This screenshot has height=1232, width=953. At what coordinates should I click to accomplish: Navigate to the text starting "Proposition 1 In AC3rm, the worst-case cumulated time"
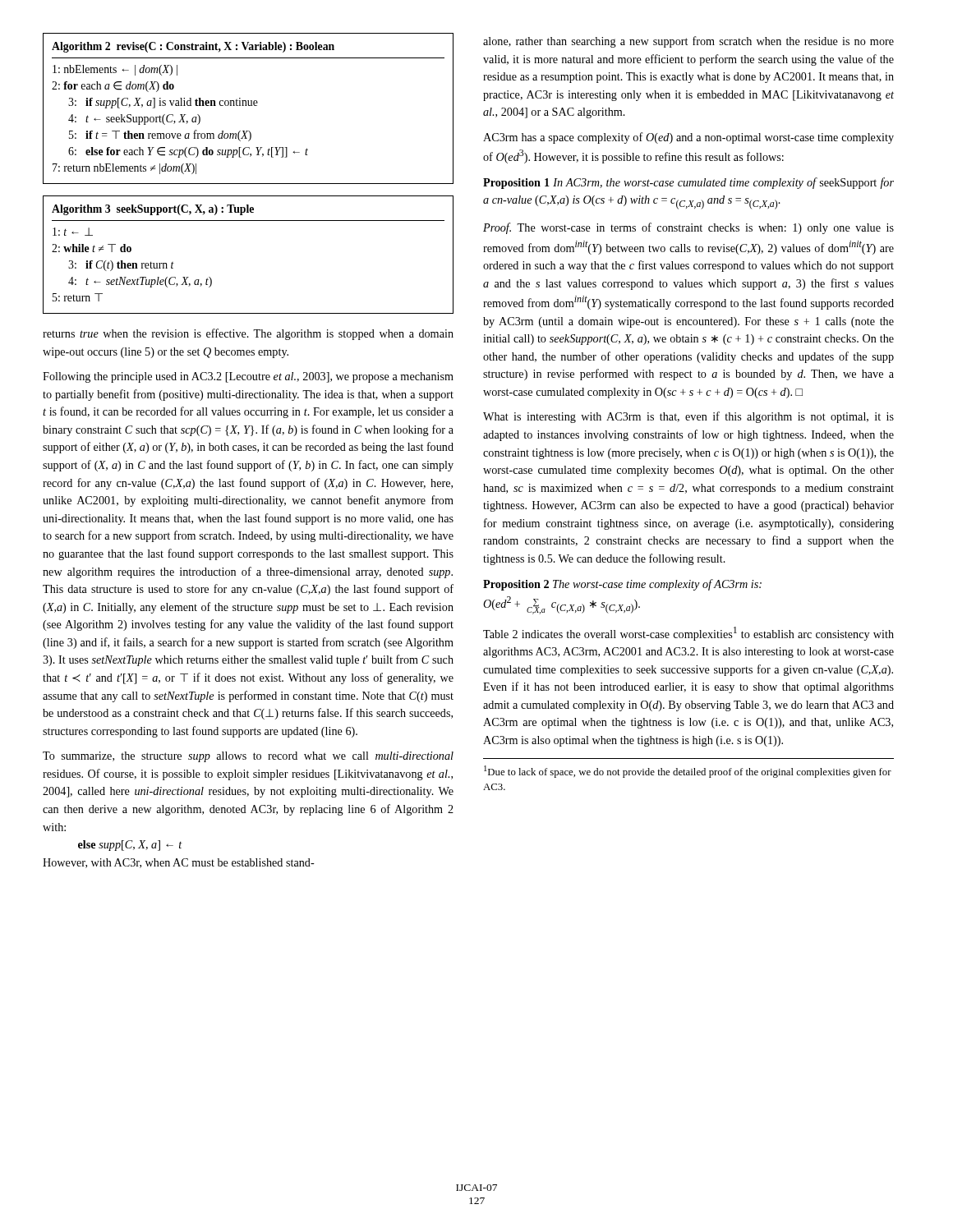tap(688, 193)
